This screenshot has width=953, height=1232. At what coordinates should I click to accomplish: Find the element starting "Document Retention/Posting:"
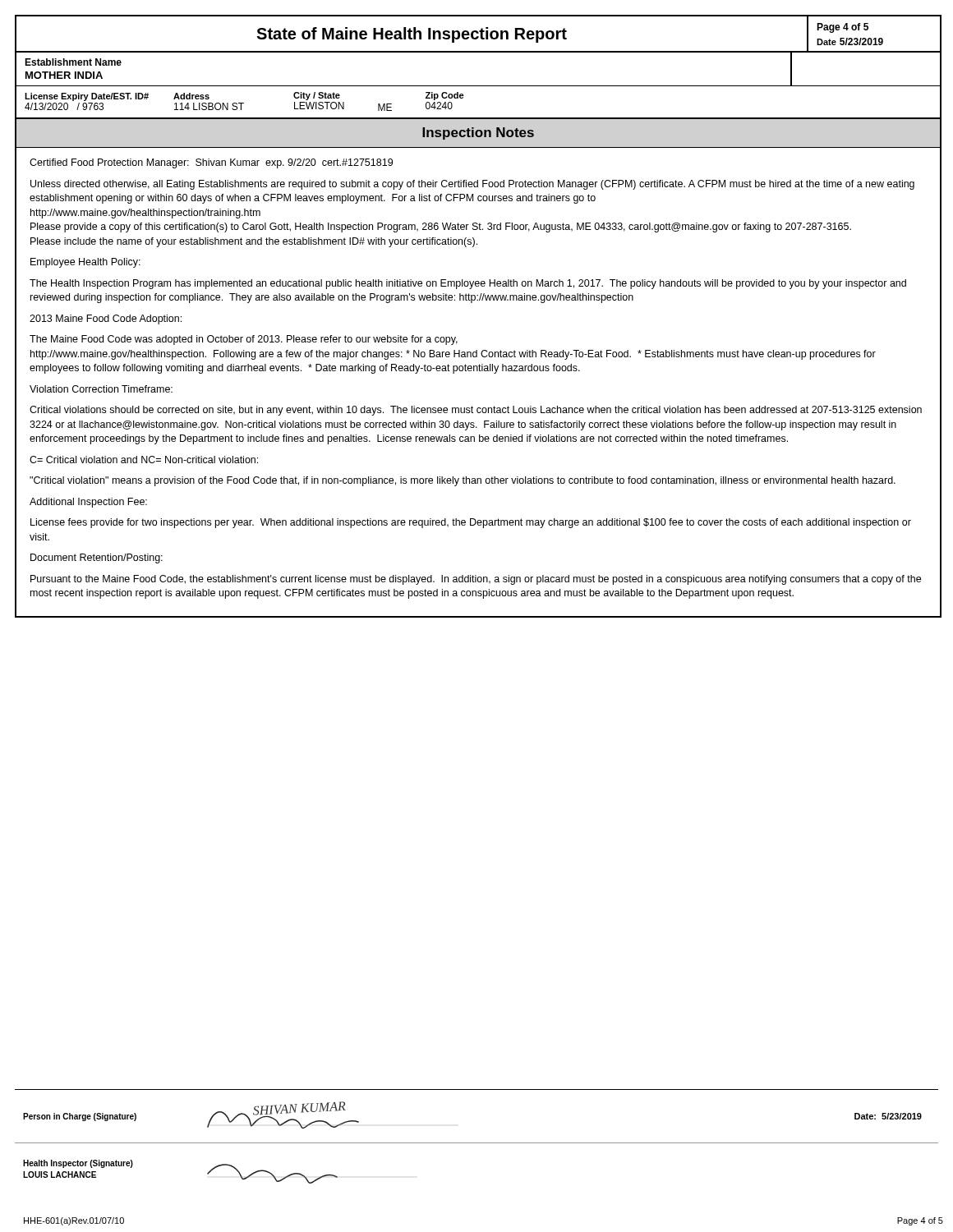97,559
